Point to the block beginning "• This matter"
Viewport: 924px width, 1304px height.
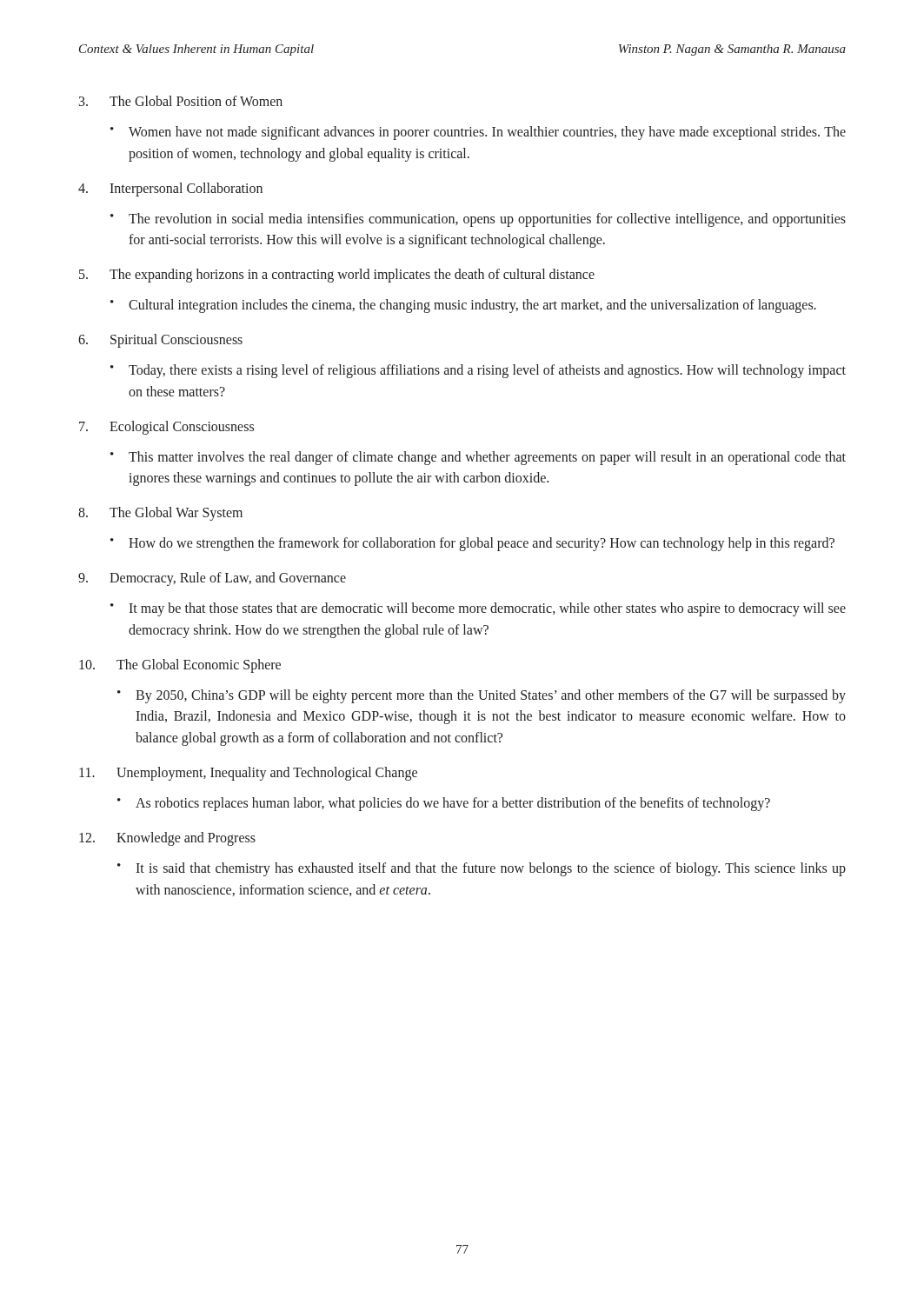point(478,468)
